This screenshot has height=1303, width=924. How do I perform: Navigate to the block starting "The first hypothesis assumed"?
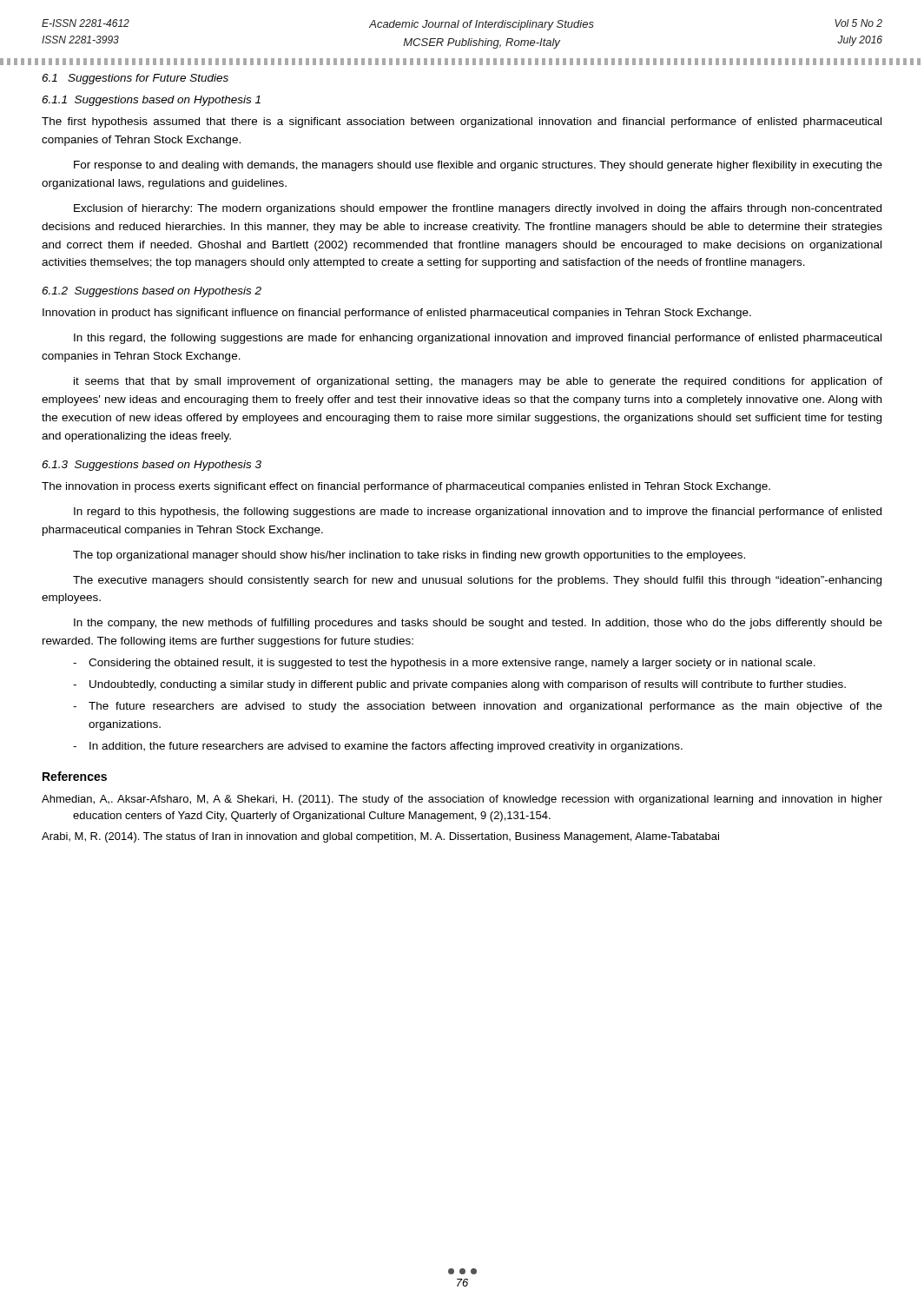pos(462,130)
